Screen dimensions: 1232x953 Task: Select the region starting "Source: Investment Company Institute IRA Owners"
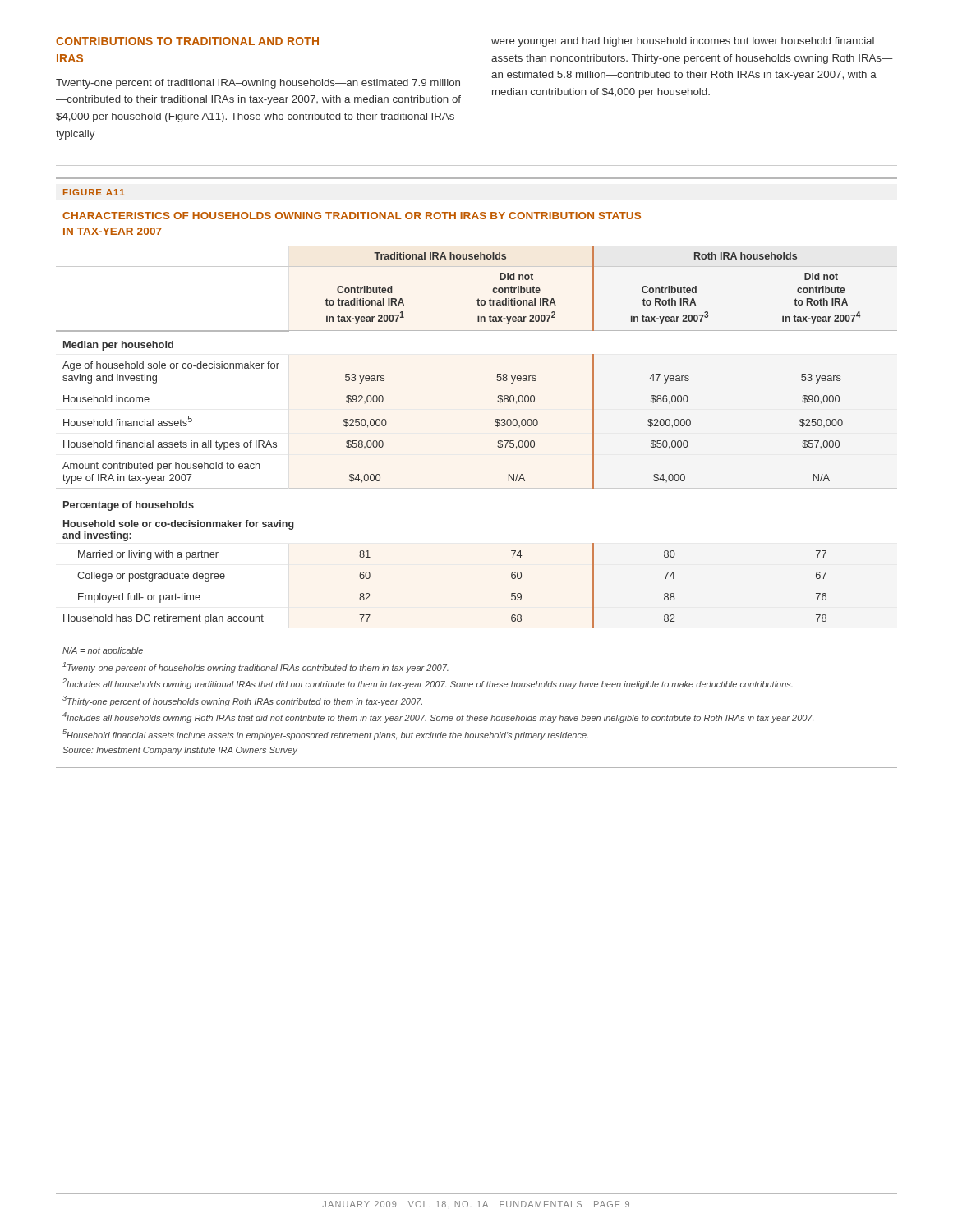[180, 751]
